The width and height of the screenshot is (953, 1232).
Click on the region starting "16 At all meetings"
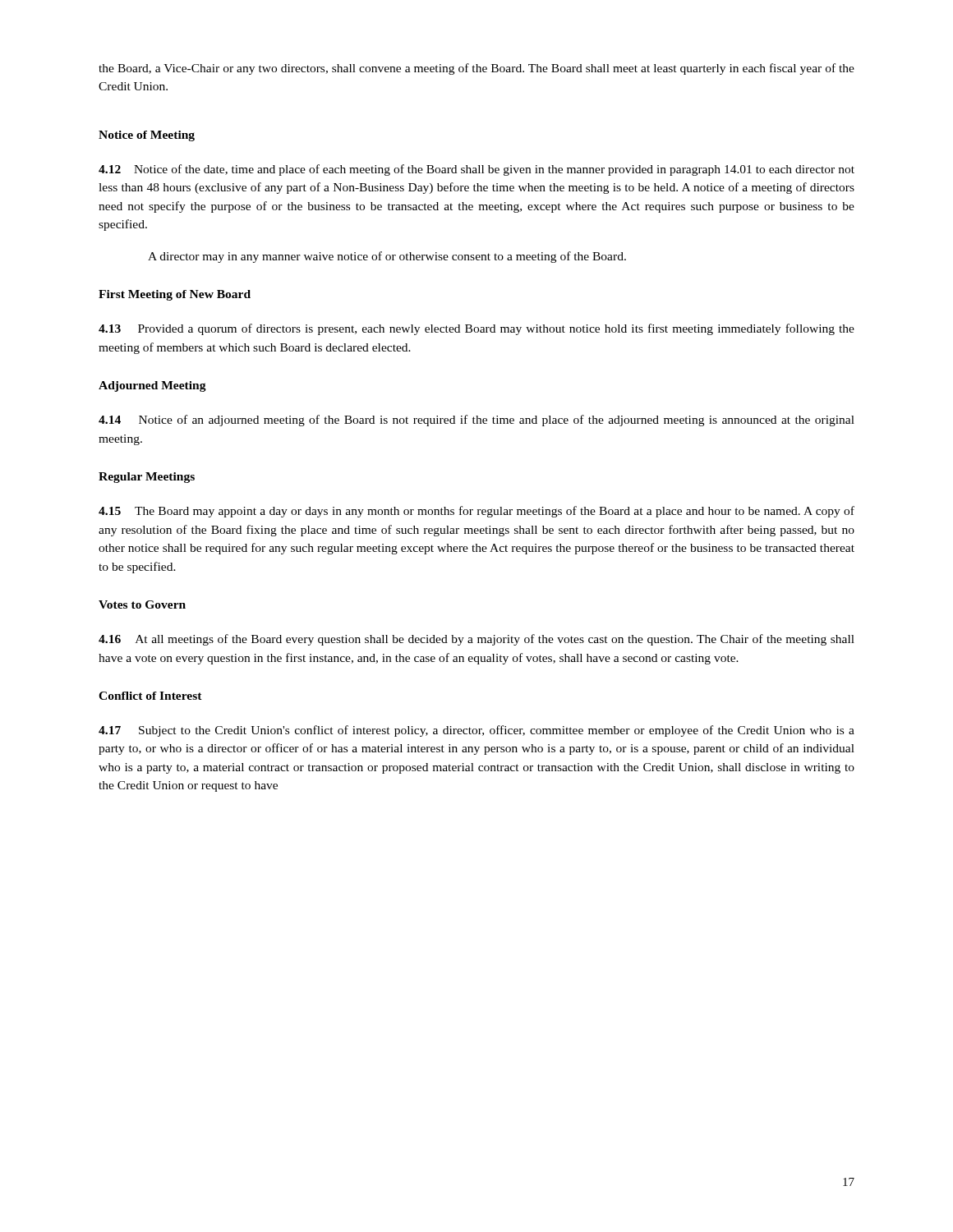(476, 648)
